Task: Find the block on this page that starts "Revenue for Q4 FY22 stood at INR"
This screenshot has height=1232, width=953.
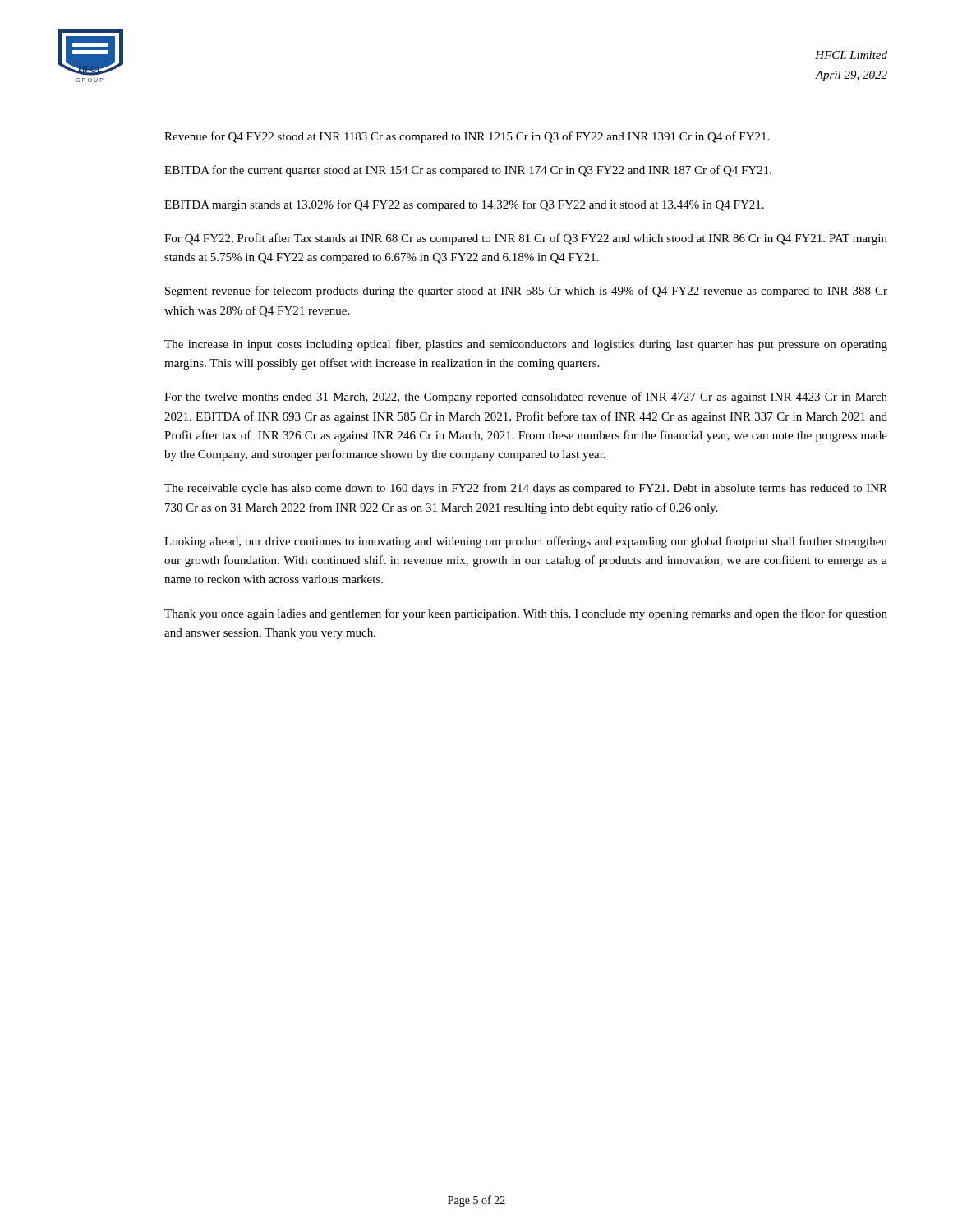Action: coord(467,136)
